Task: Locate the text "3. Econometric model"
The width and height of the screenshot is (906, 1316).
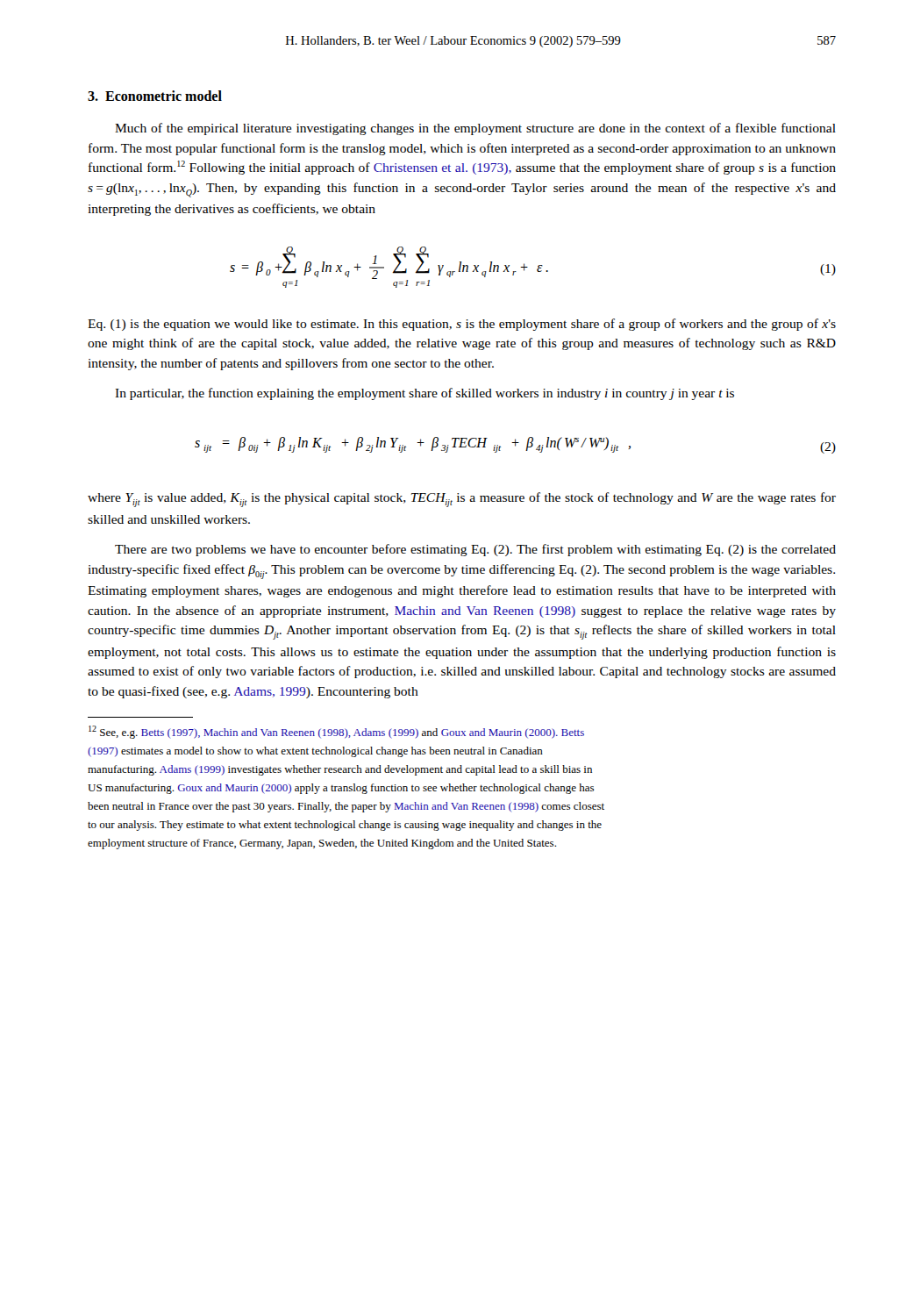Action: tap(155, 96)
